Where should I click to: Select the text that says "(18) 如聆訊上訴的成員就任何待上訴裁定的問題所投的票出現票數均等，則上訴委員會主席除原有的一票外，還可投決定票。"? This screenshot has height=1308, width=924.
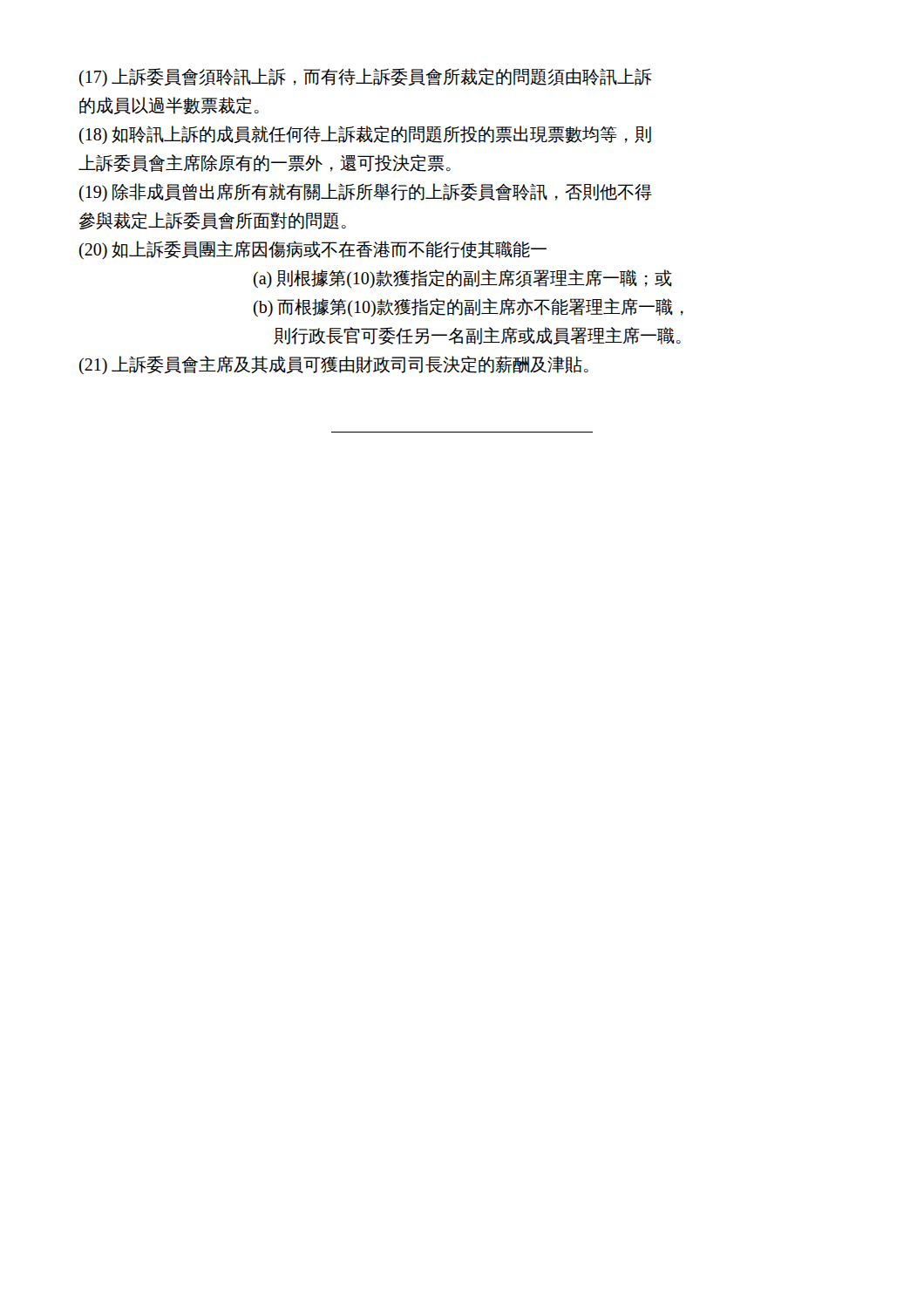pos(462,149)
